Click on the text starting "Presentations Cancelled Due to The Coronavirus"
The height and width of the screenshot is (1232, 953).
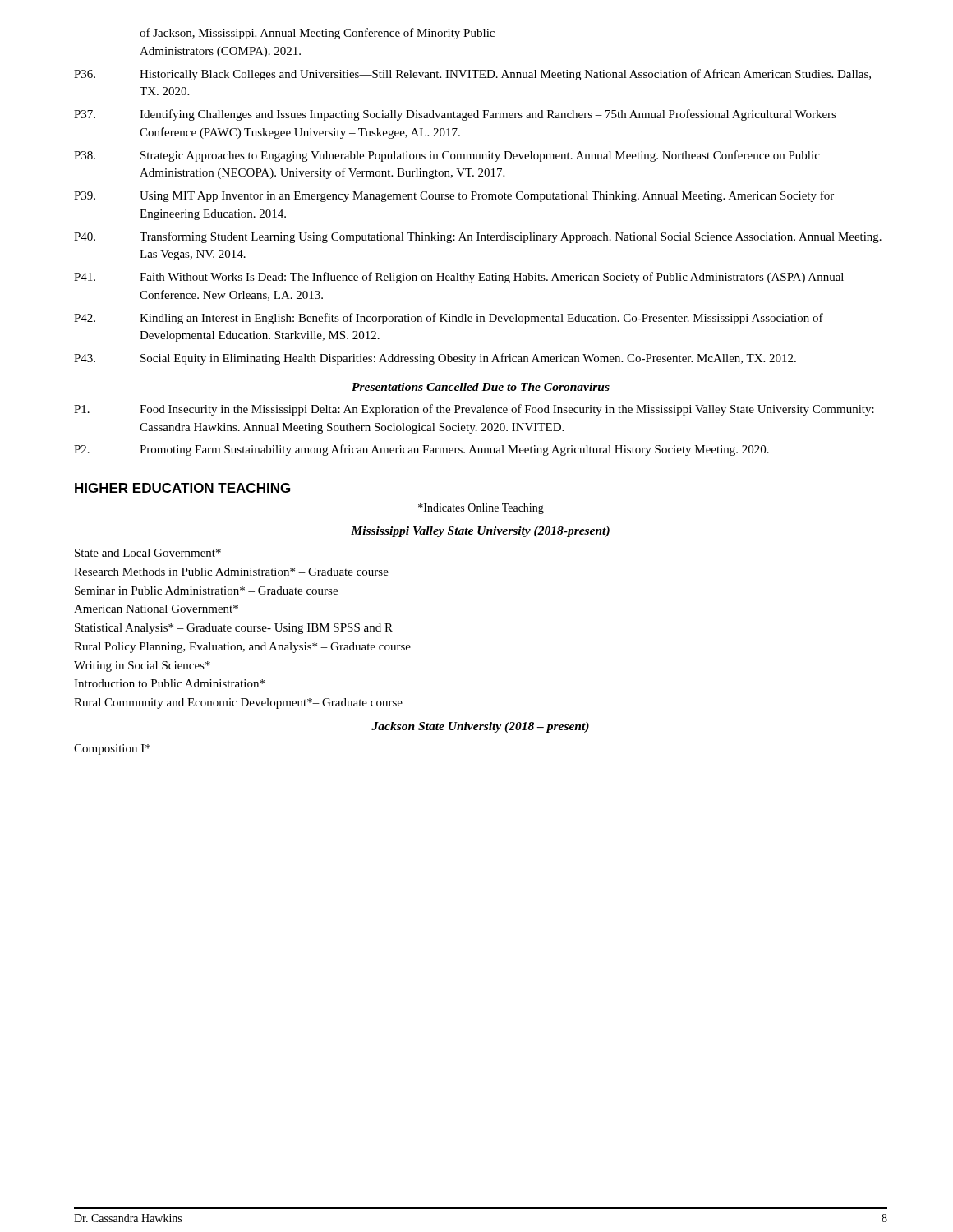tap(481, 386)
